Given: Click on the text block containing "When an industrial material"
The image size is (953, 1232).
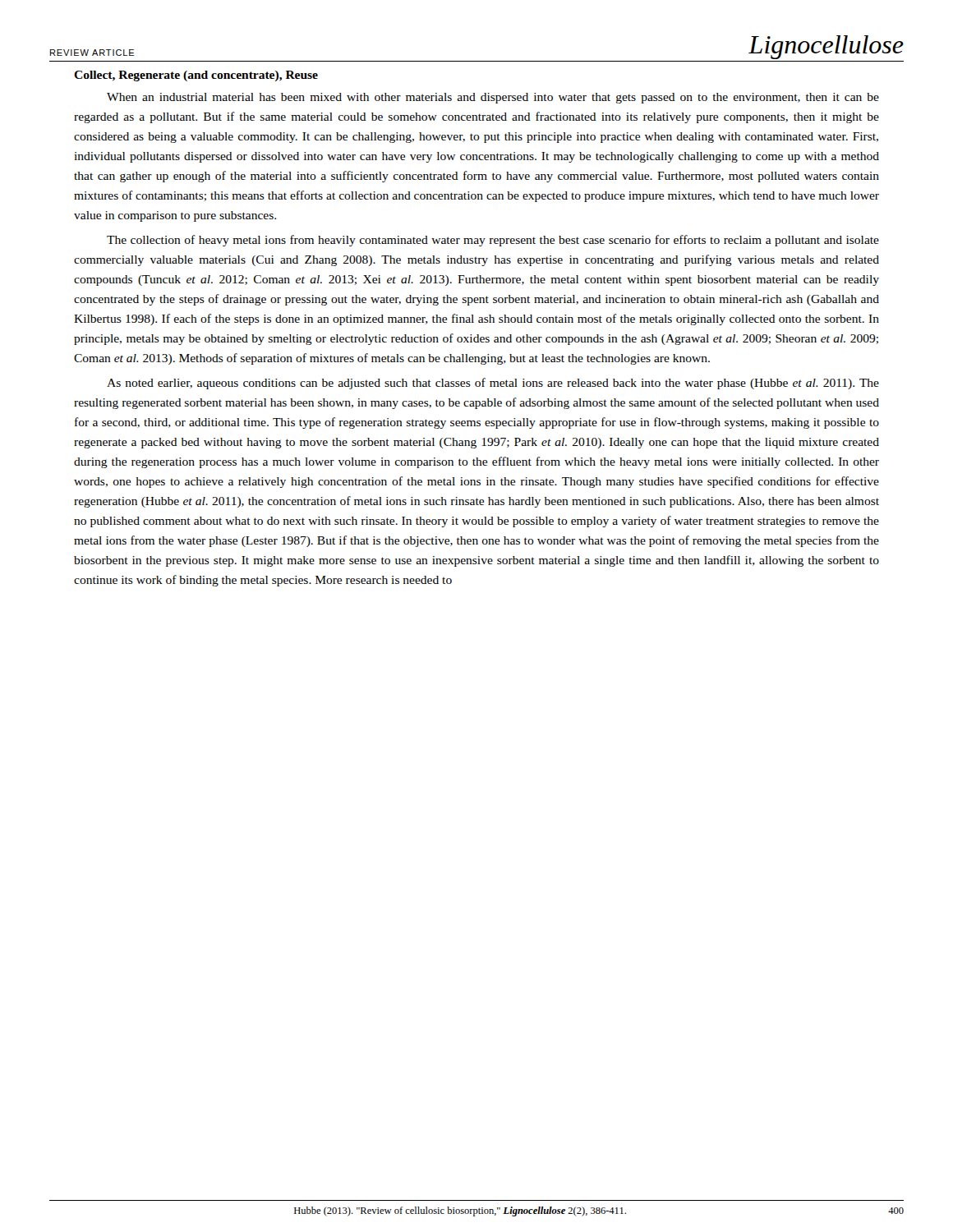Looking at the screenshot, I should pyautogui.click(x=476, y=339).
